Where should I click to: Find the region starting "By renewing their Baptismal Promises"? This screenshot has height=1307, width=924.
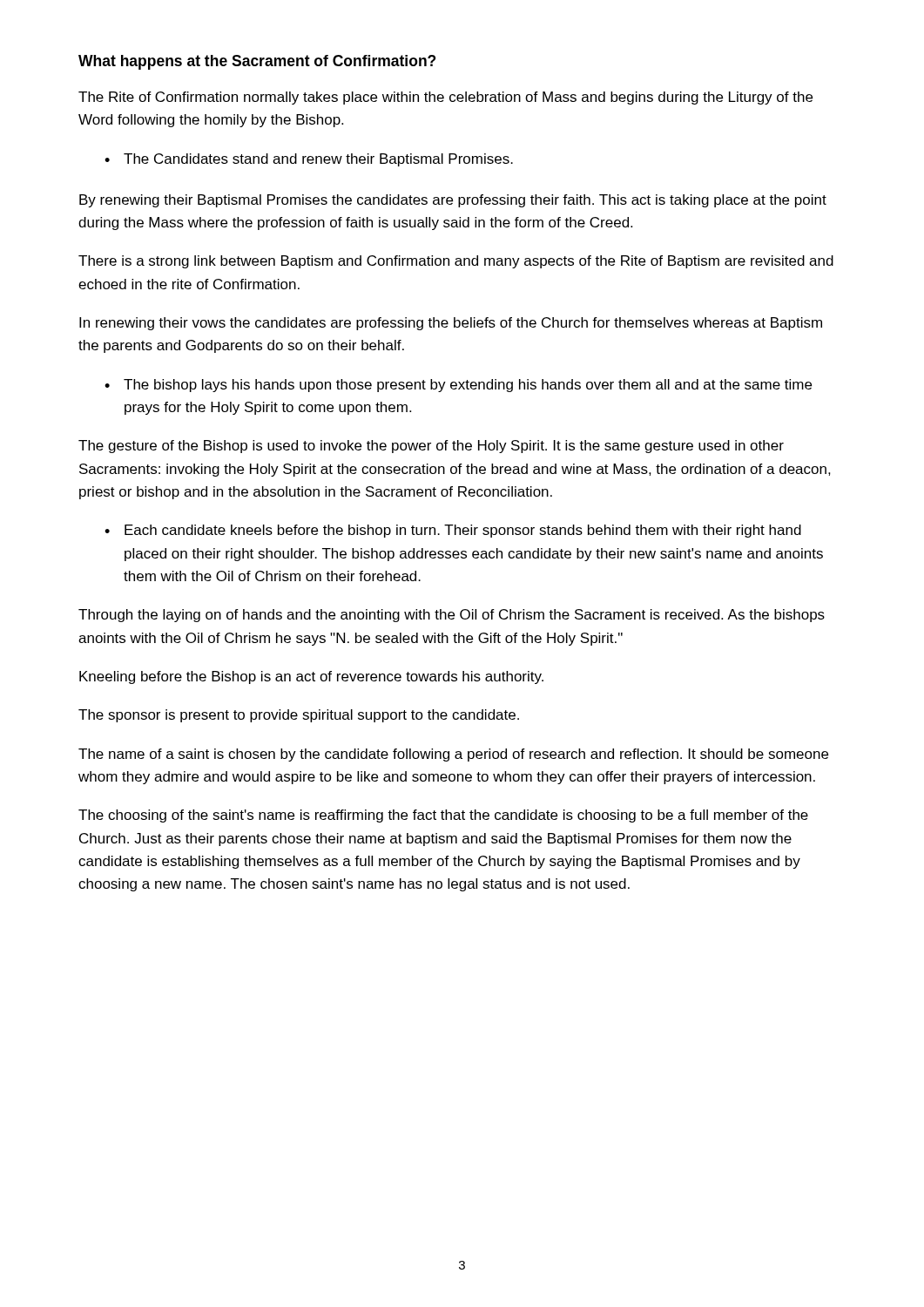pyautogui.click(x=452, y=211)
